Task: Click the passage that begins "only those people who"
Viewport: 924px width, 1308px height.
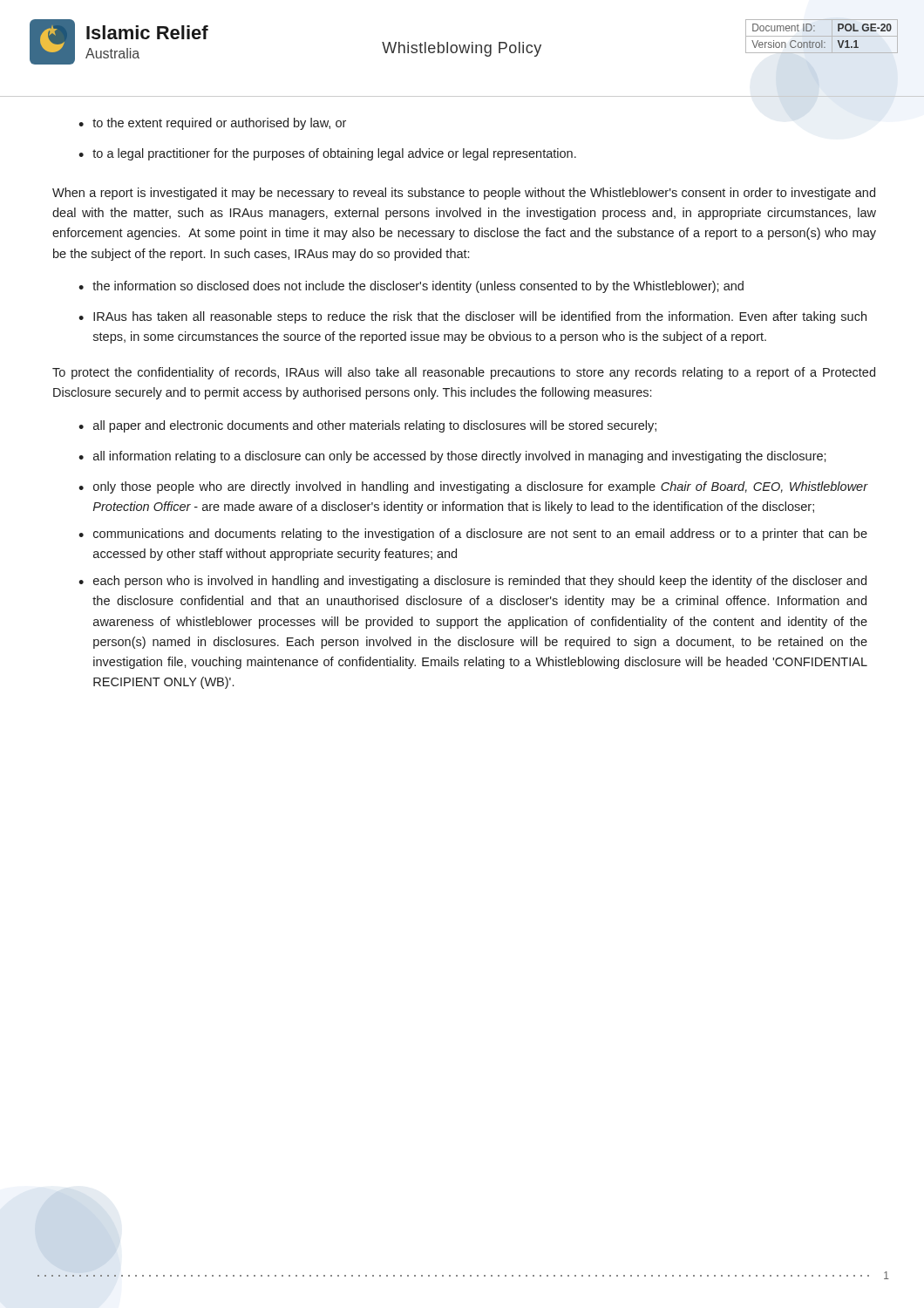Action: [x=484, y=497]
